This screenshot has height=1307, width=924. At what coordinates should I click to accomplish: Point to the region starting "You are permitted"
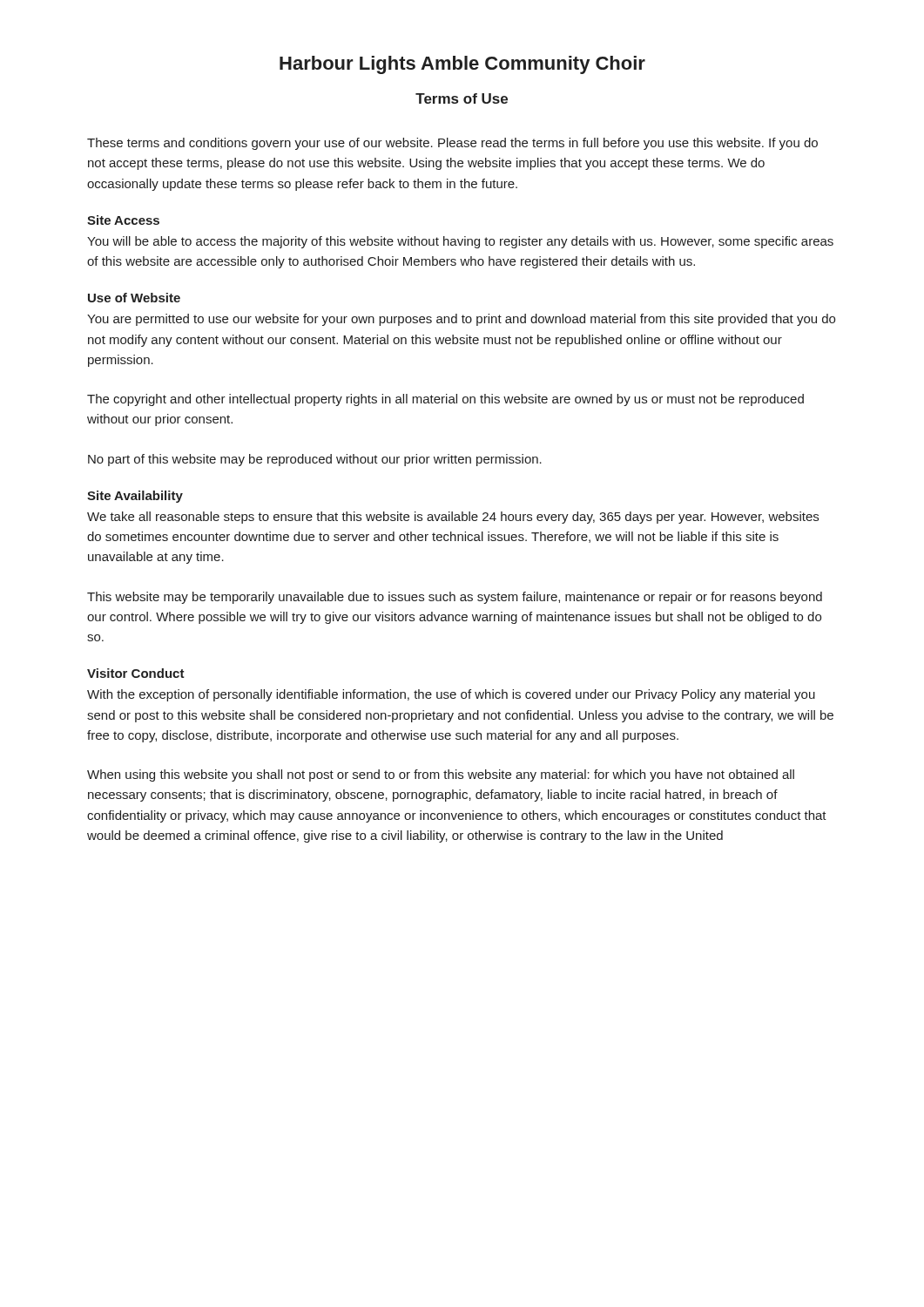462,339
